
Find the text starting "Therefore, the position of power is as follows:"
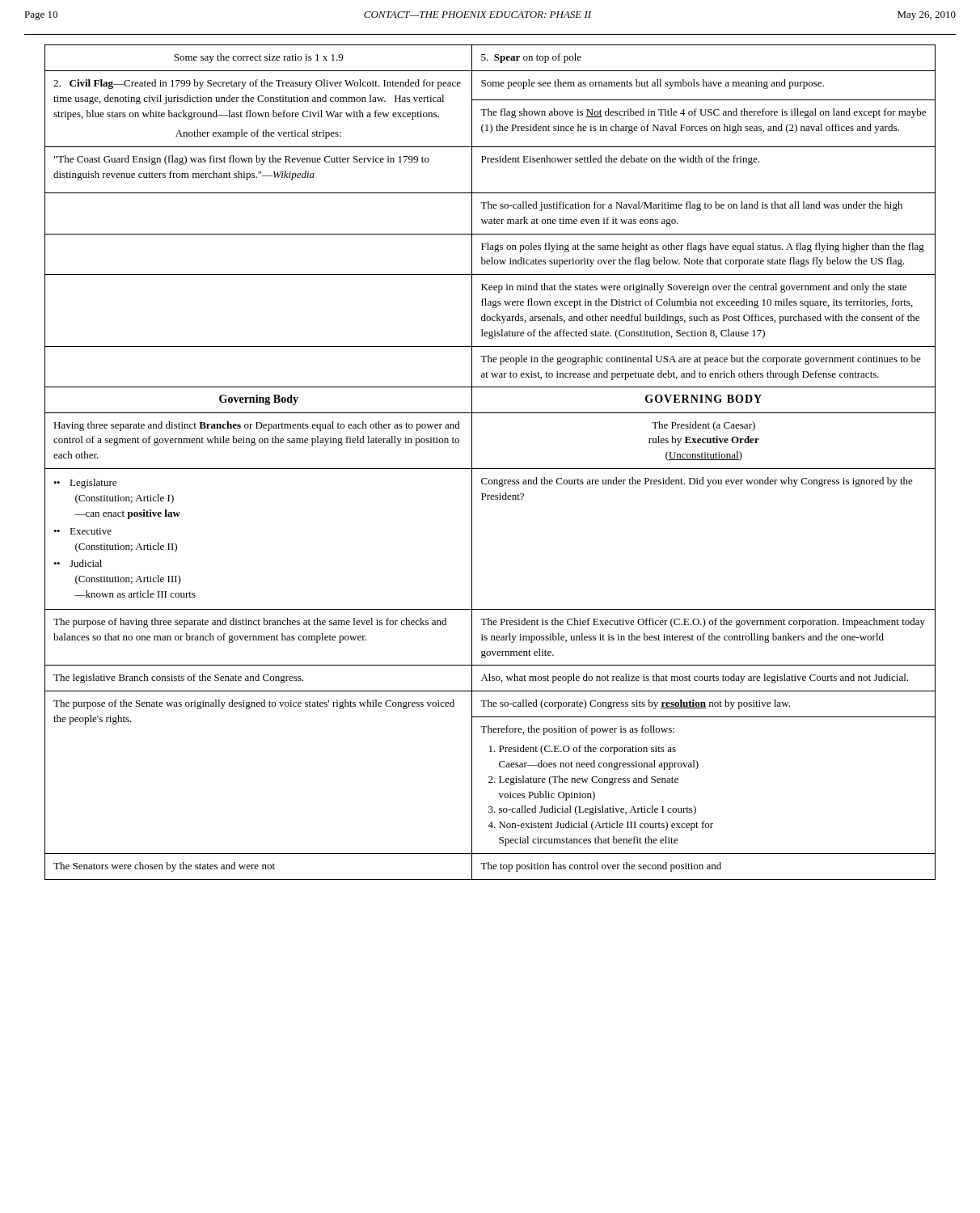[577, 730]
